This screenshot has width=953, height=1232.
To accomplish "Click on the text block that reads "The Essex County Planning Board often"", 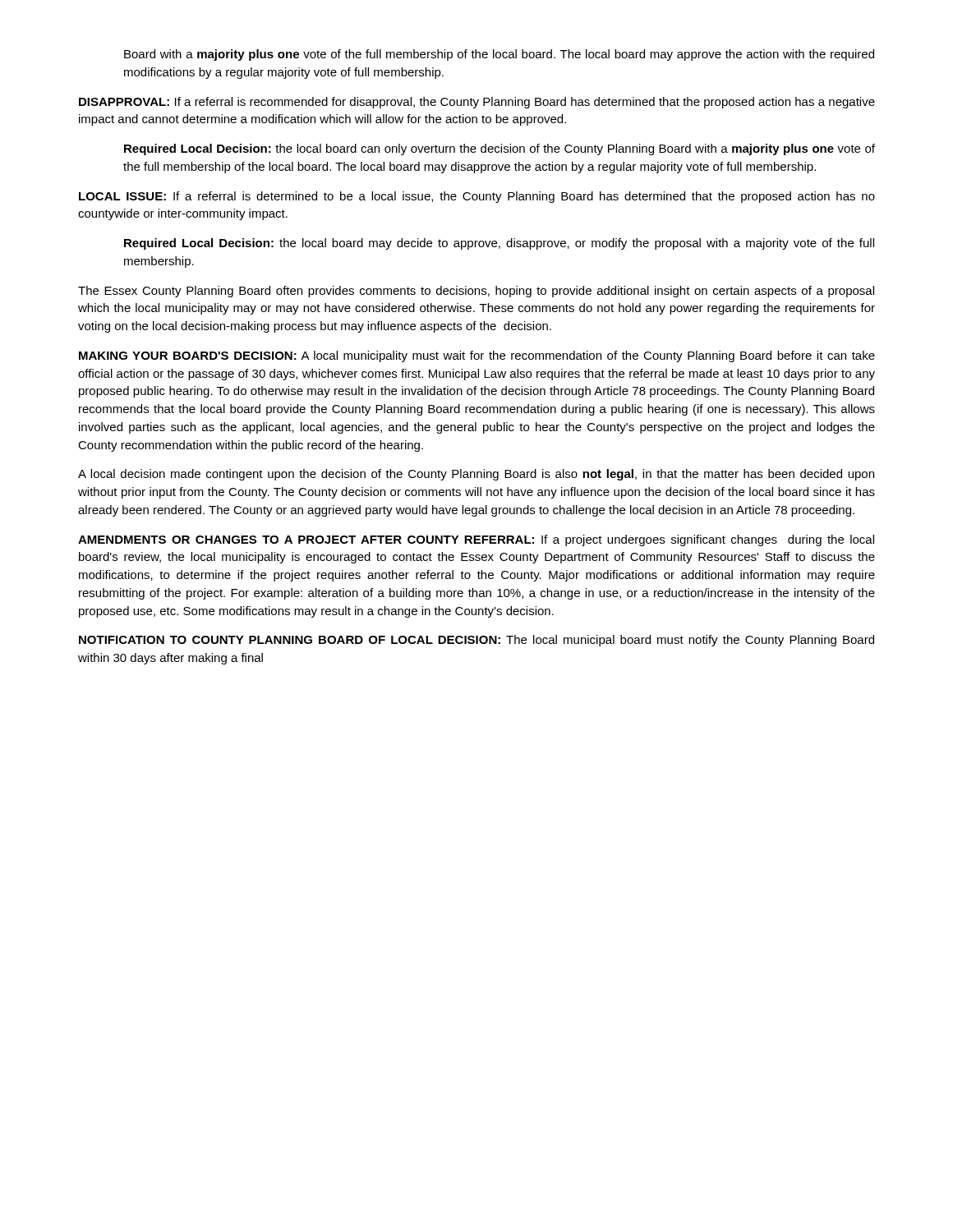I will 476,308.
